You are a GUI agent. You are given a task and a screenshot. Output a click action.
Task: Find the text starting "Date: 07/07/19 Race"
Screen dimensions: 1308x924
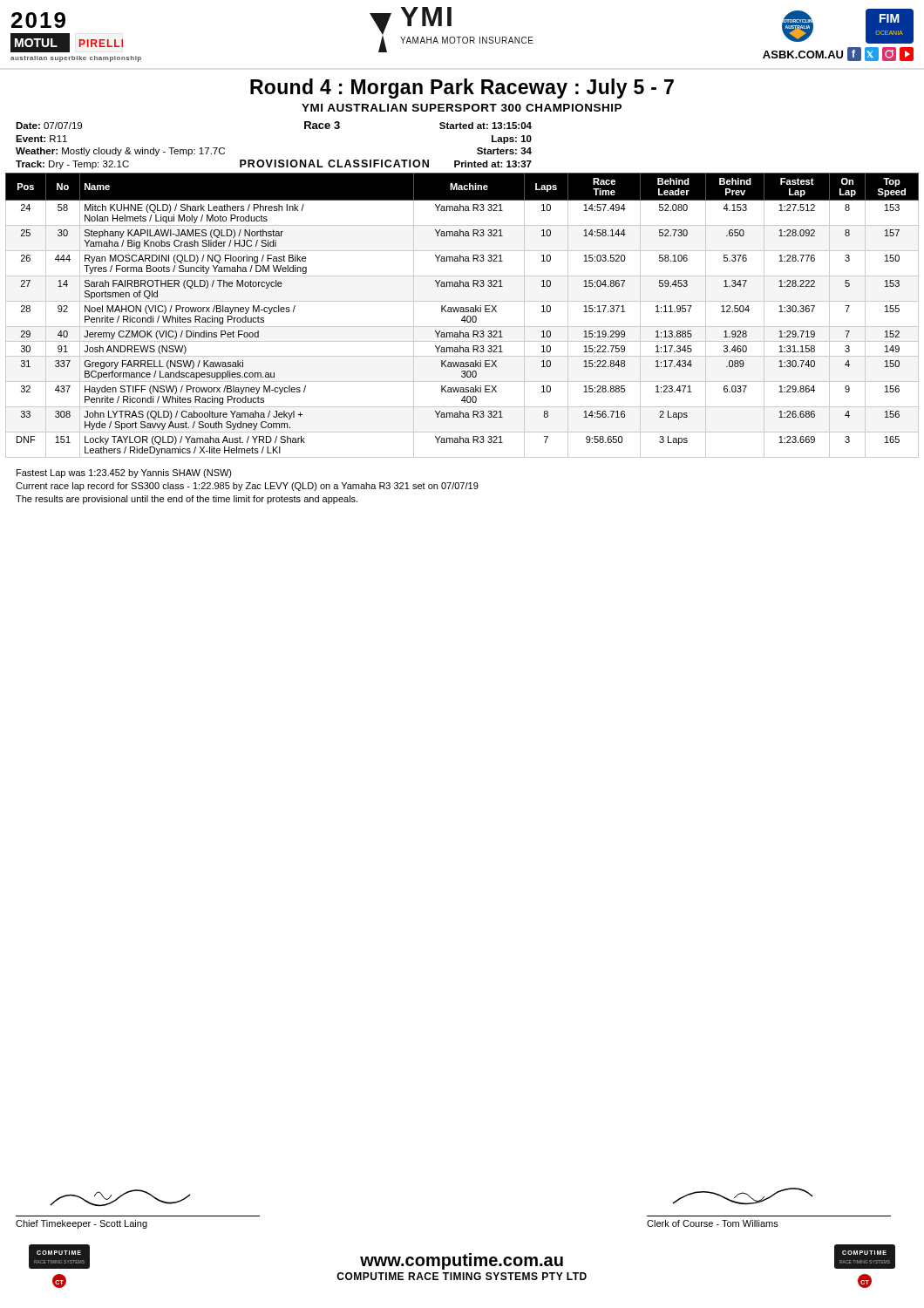(x=45, y=125)
